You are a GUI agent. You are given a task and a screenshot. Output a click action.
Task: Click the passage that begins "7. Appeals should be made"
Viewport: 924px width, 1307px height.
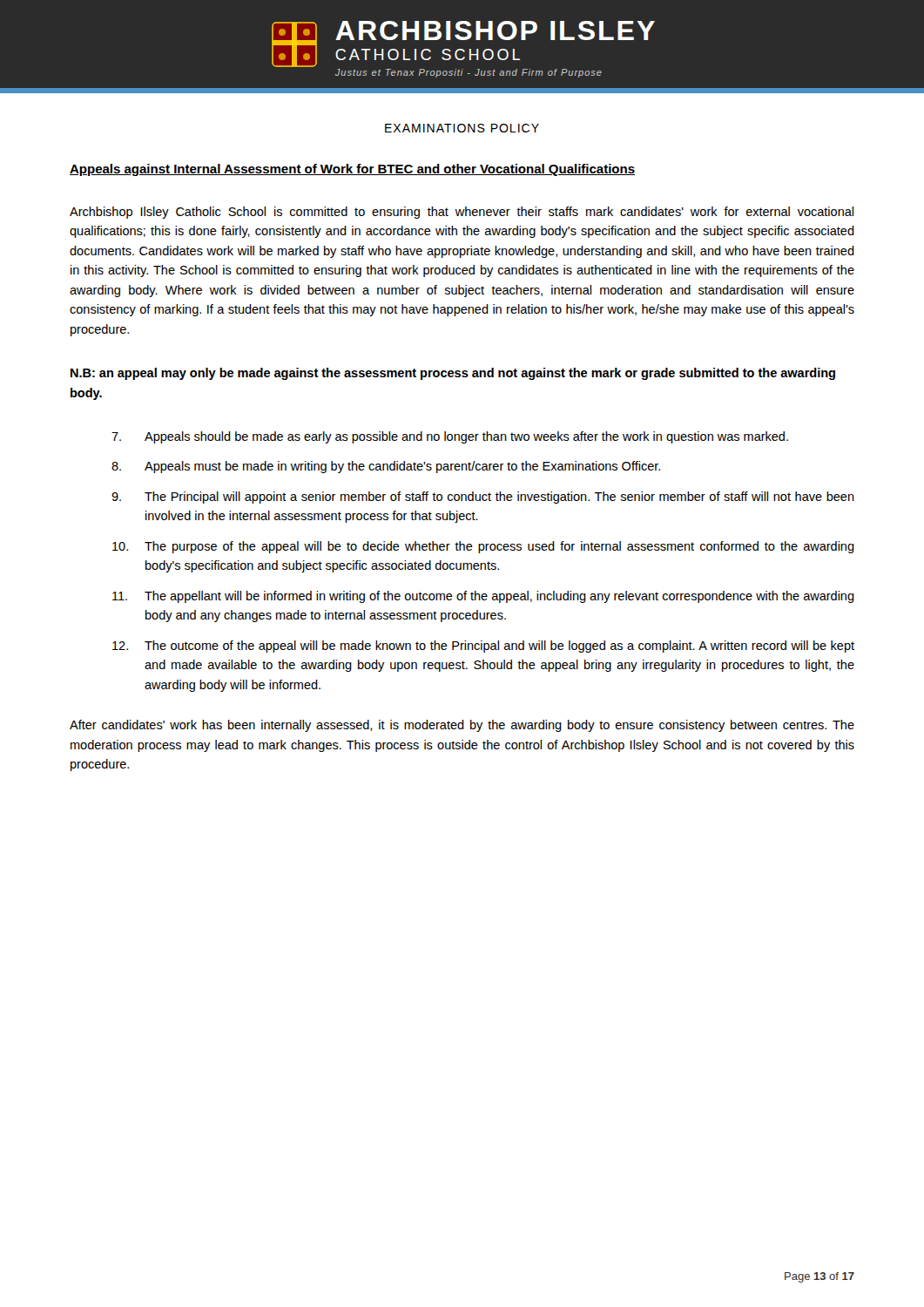tap(483, 437)
